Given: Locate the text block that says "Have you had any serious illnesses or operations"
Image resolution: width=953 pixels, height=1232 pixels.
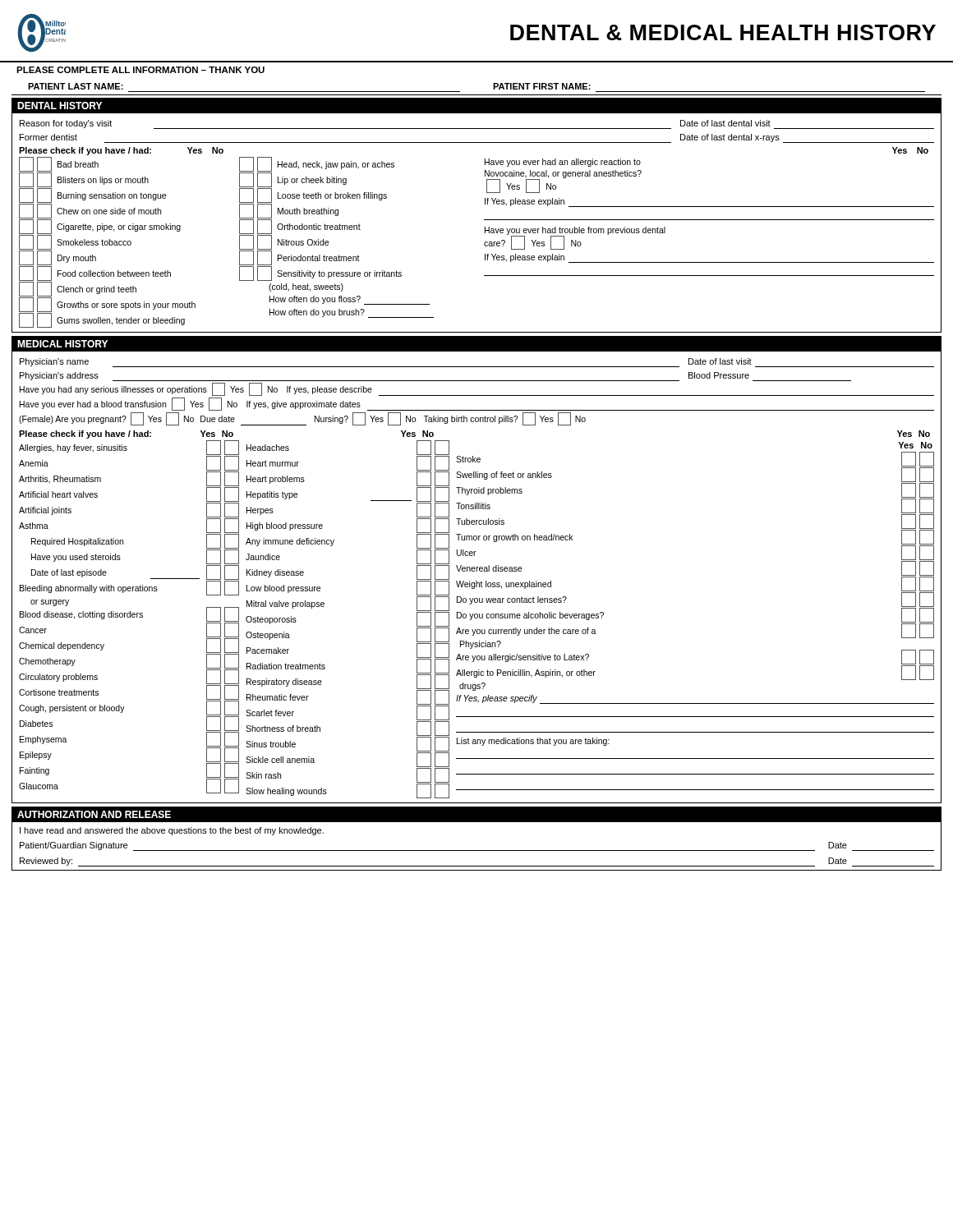Looking at the screenshot, I should (476, 389).
